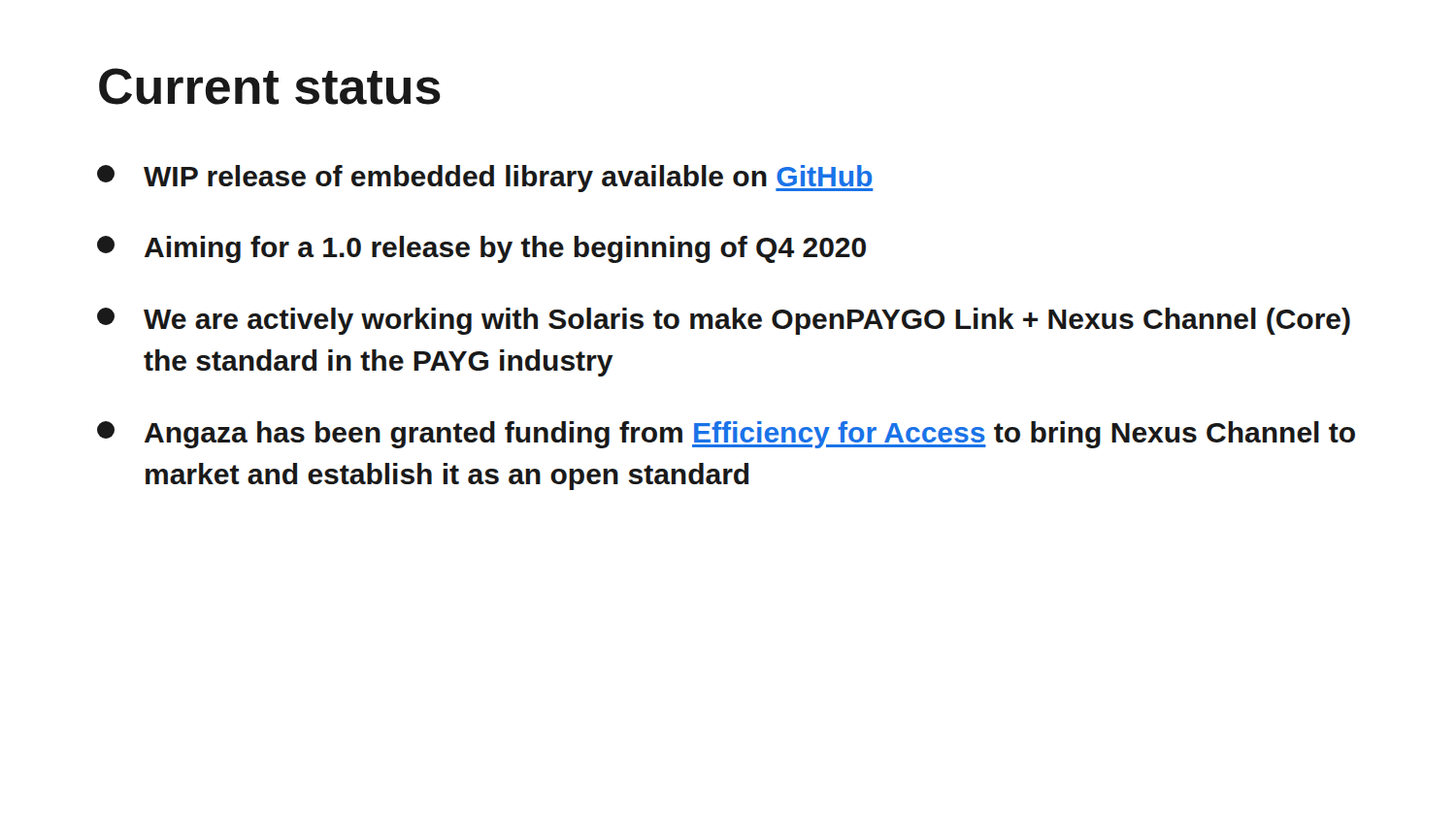
Task: Select the text block starting "Current status"
Action: coord(270,87)
